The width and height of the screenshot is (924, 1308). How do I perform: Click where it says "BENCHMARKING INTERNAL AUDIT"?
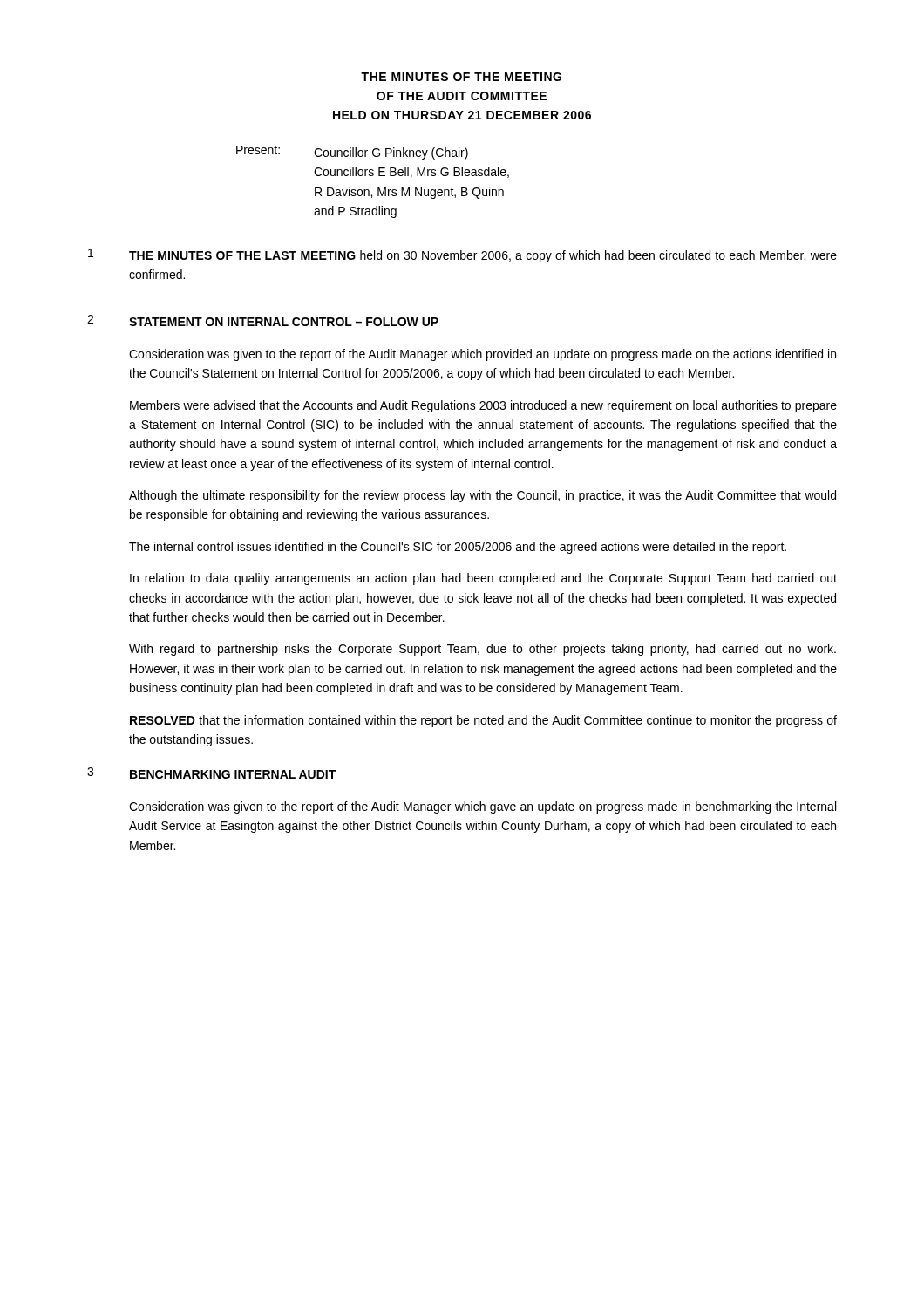(x=232, y=775)
